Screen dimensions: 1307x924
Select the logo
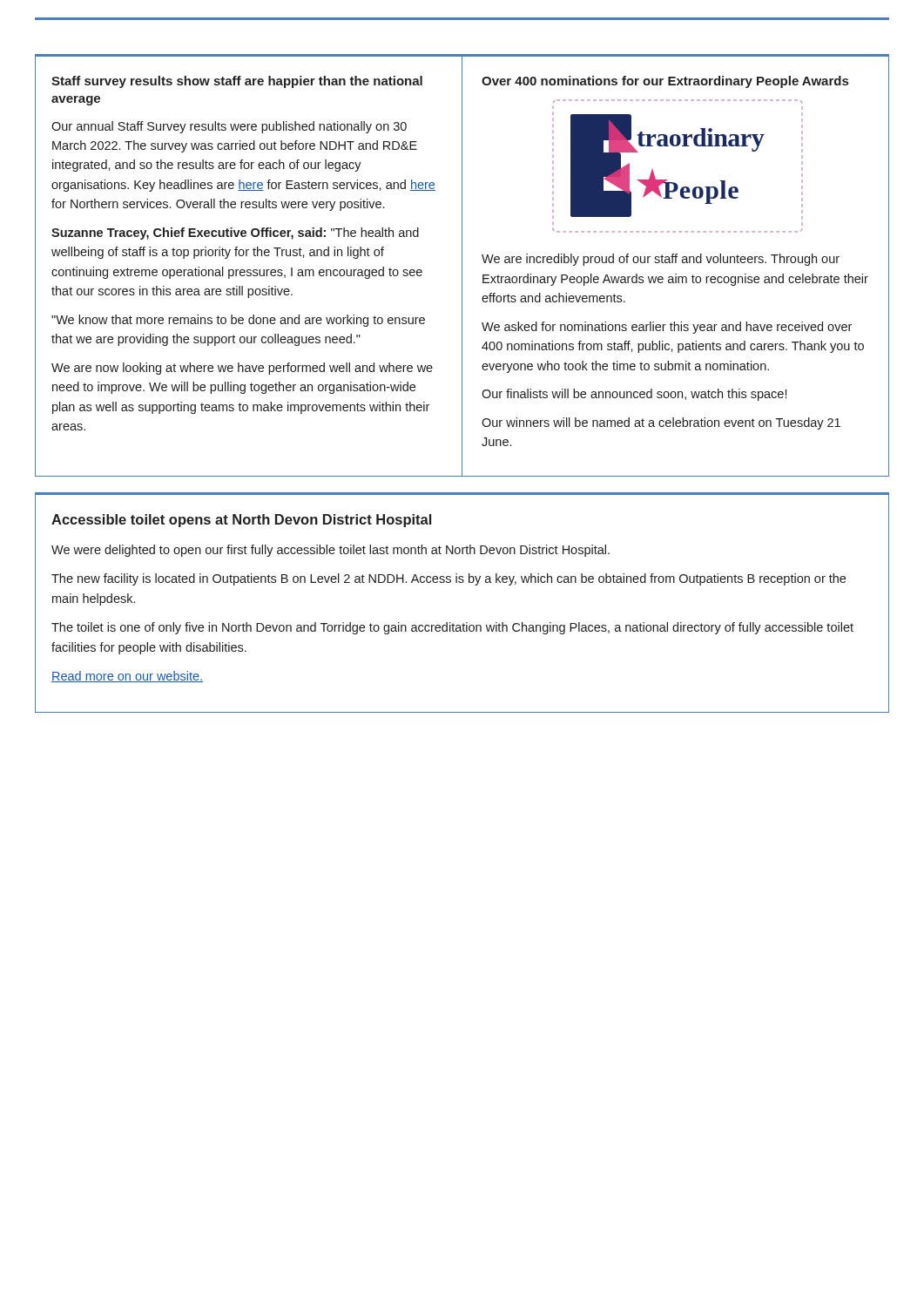(x=677, y=166)
